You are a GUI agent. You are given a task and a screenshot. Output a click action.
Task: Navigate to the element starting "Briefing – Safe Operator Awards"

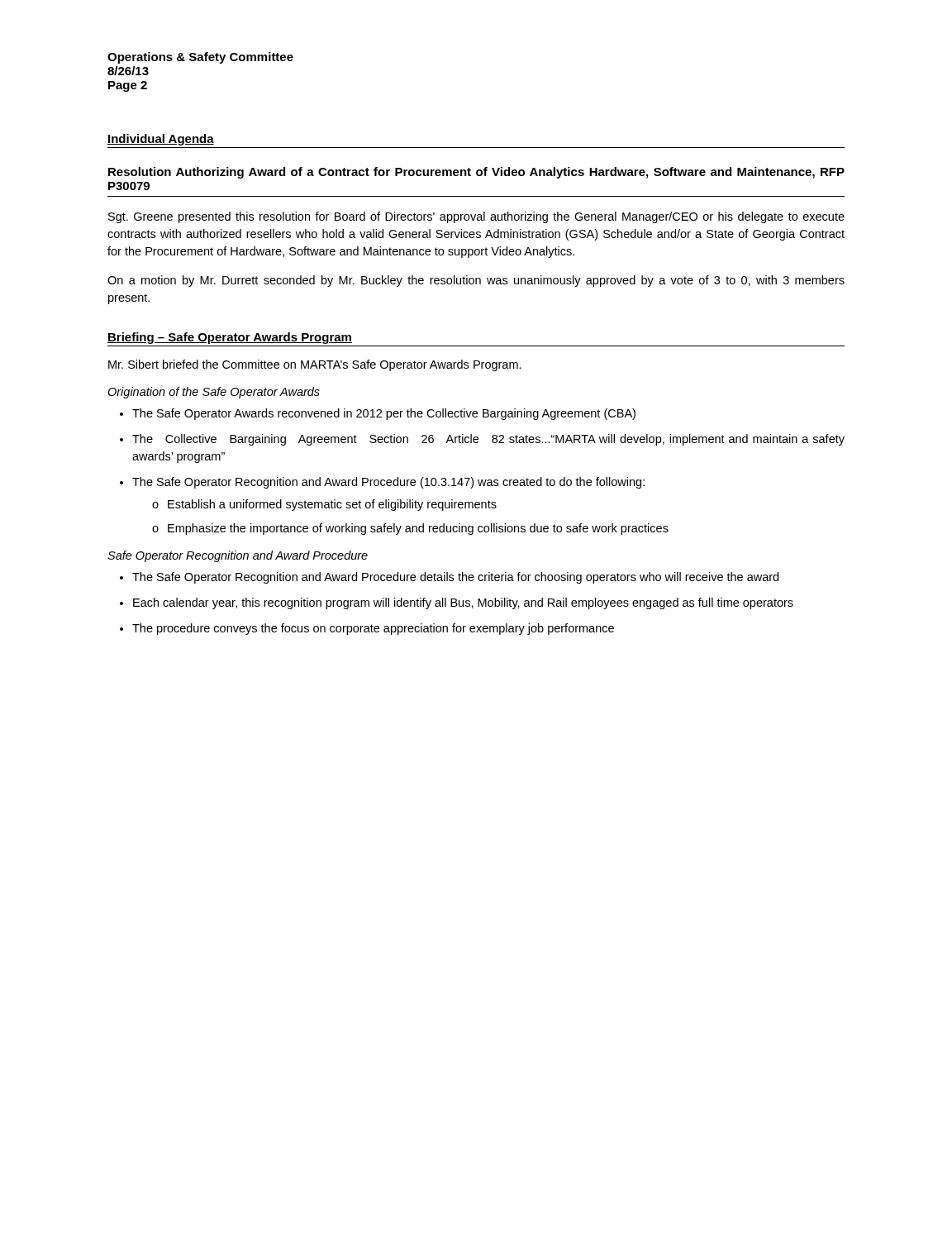point(230,337)
